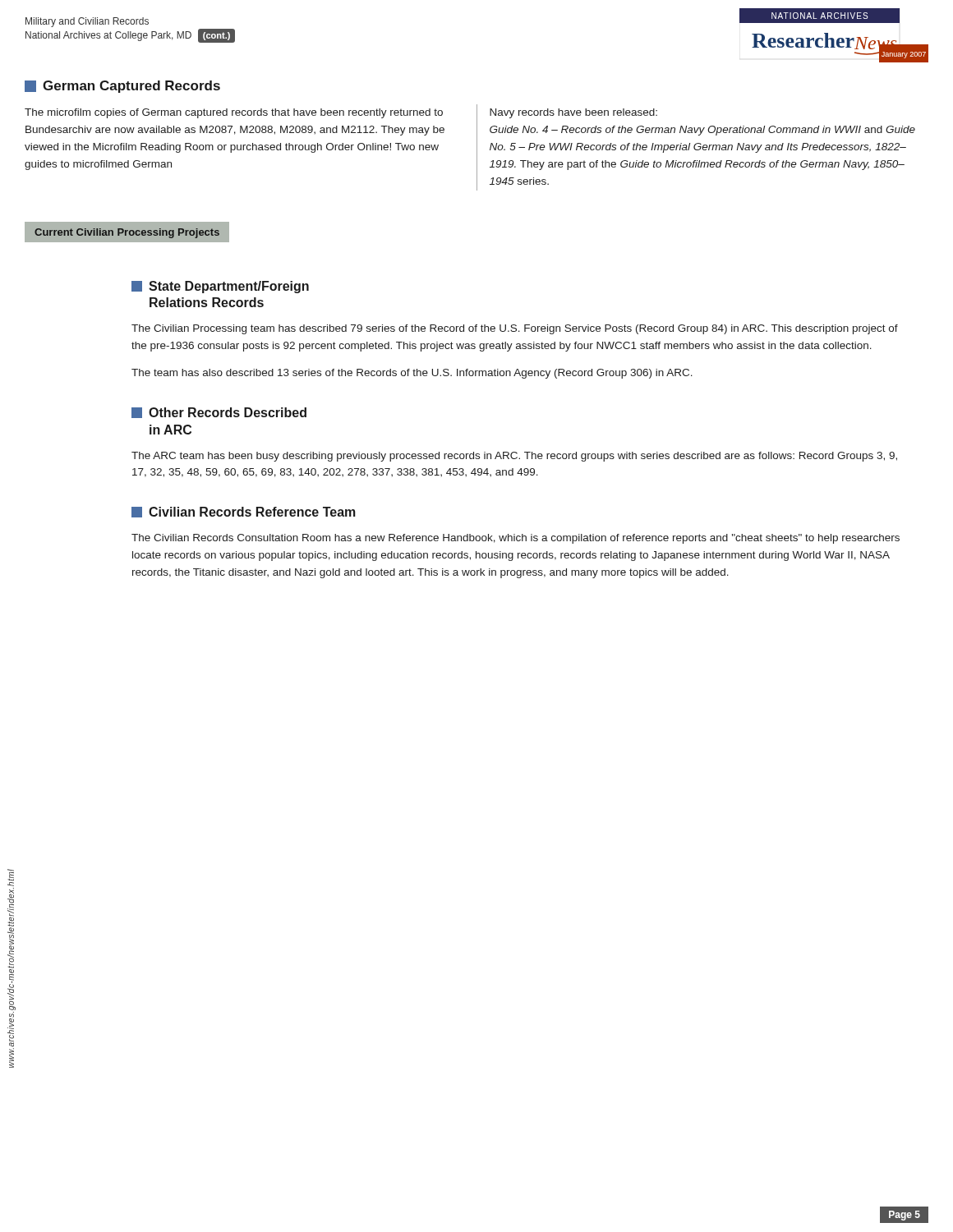
Task: Point to the block beginning "The Civilian Processing team has described 79"
Action: click(514, 337)
